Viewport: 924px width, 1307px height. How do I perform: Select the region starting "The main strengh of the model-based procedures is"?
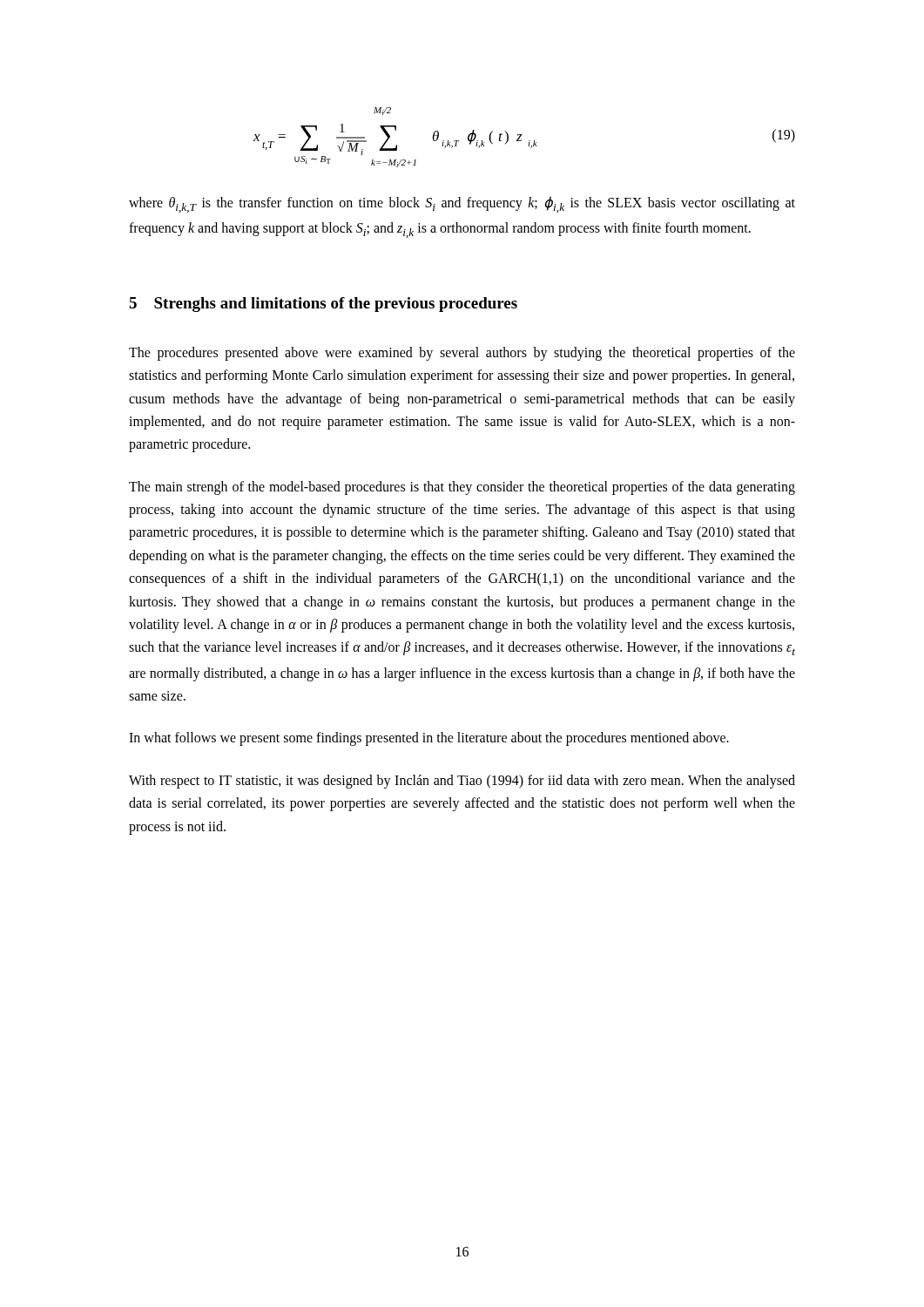point(462,591)
